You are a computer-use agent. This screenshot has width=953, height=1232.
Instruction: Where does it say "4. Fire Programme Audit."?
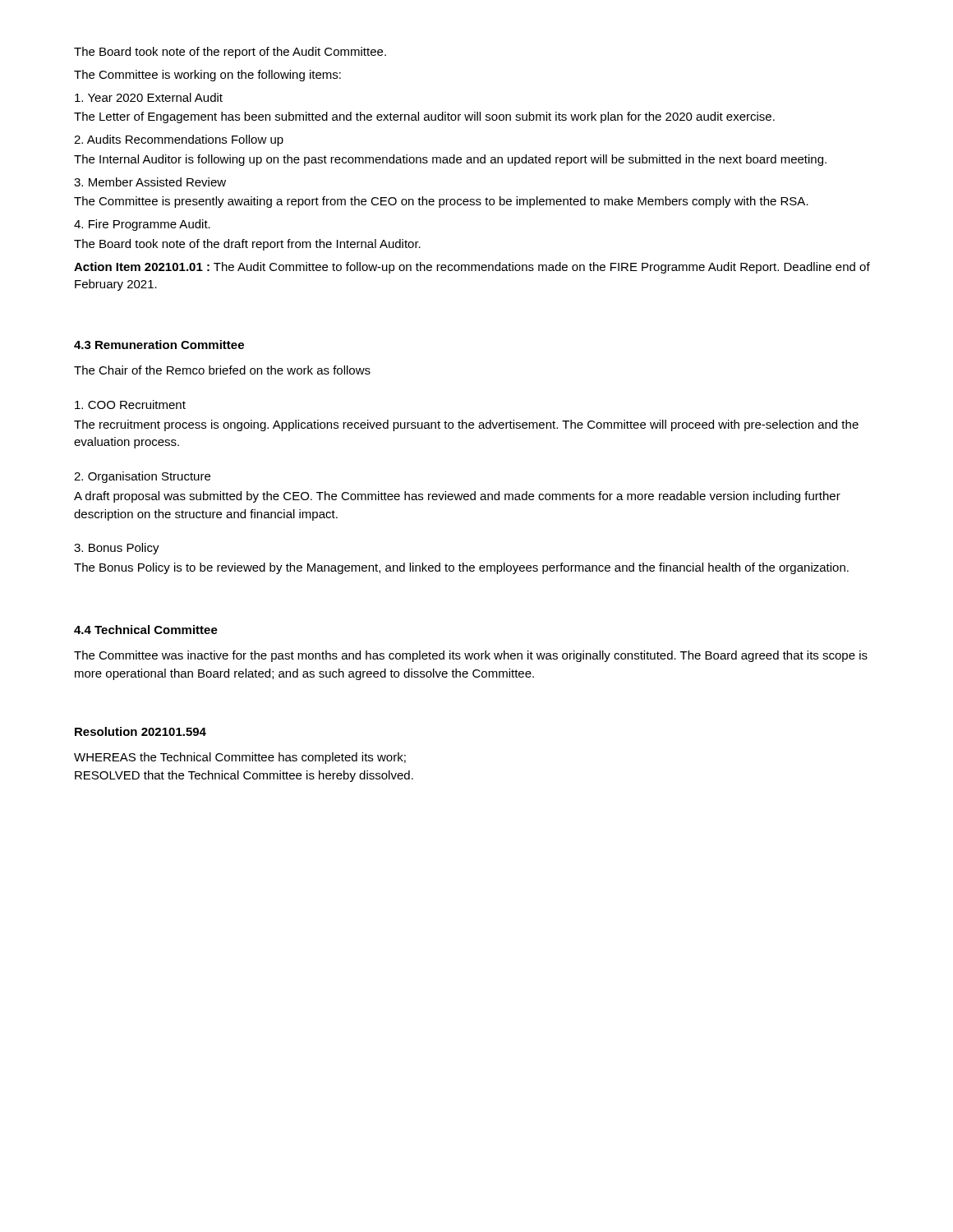point(142,224)
